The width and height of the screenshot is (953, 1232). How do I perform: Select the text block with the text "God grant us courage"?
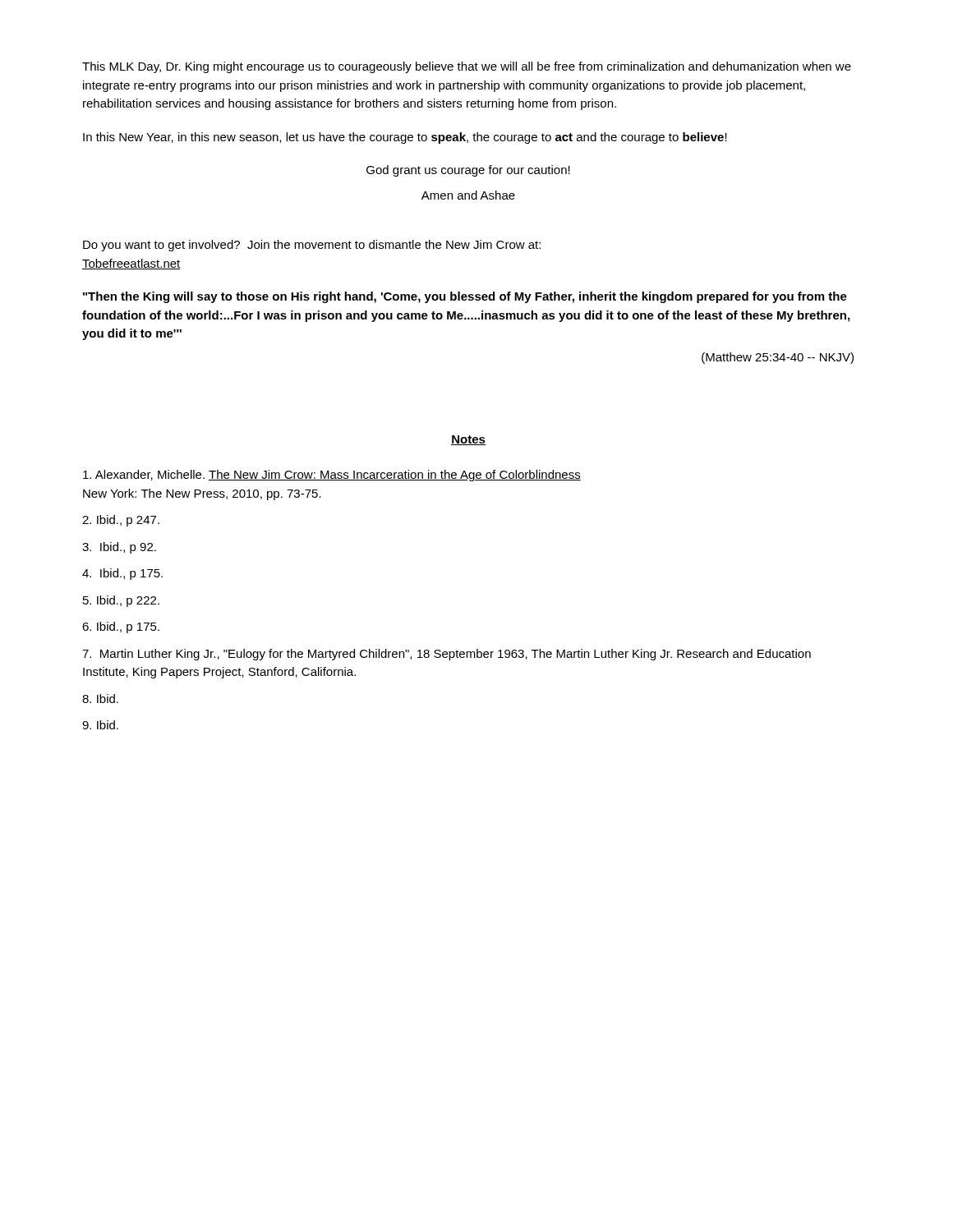(468, 170)
